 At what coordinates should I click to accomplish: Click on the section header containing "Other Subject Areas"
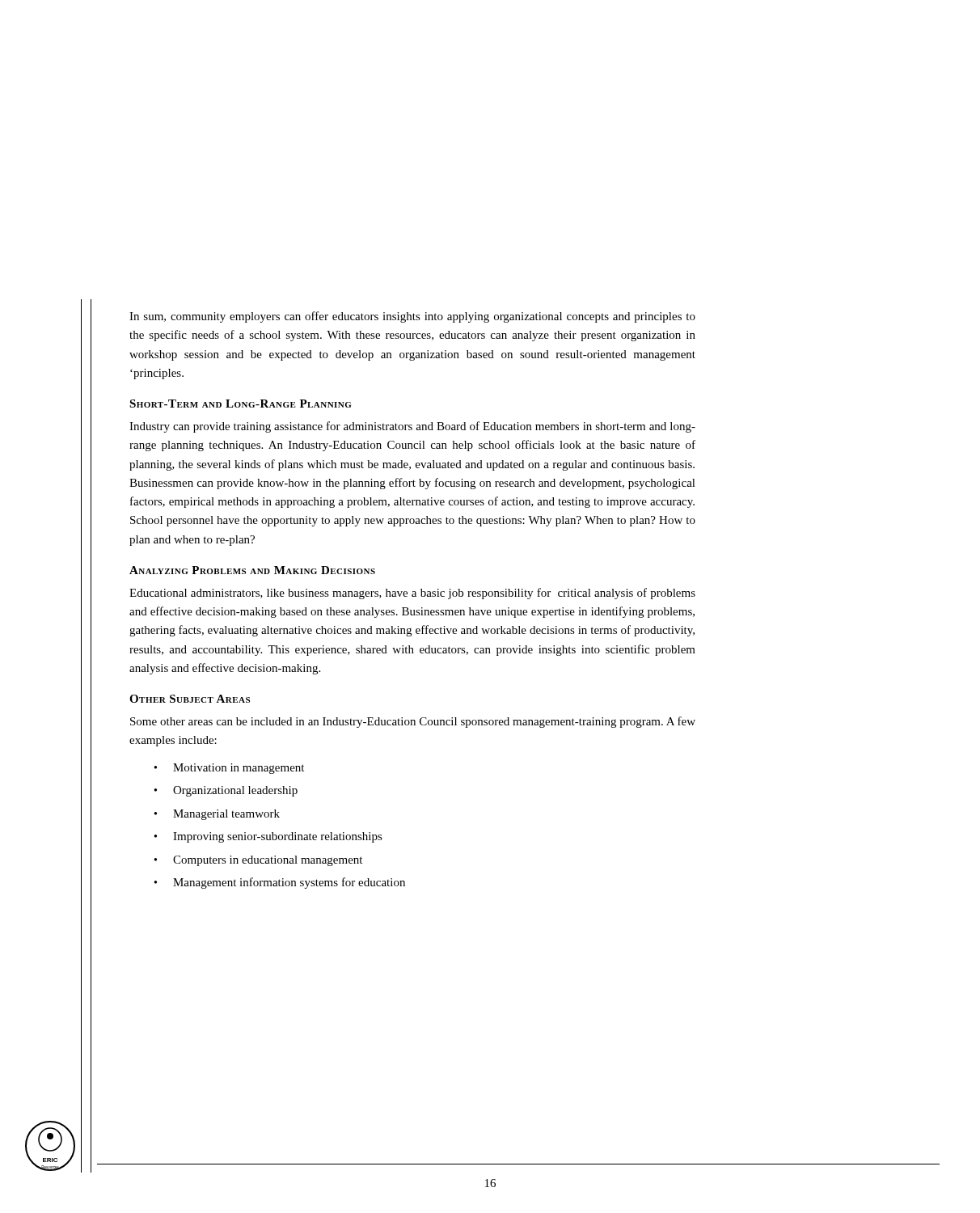(190, 699)
